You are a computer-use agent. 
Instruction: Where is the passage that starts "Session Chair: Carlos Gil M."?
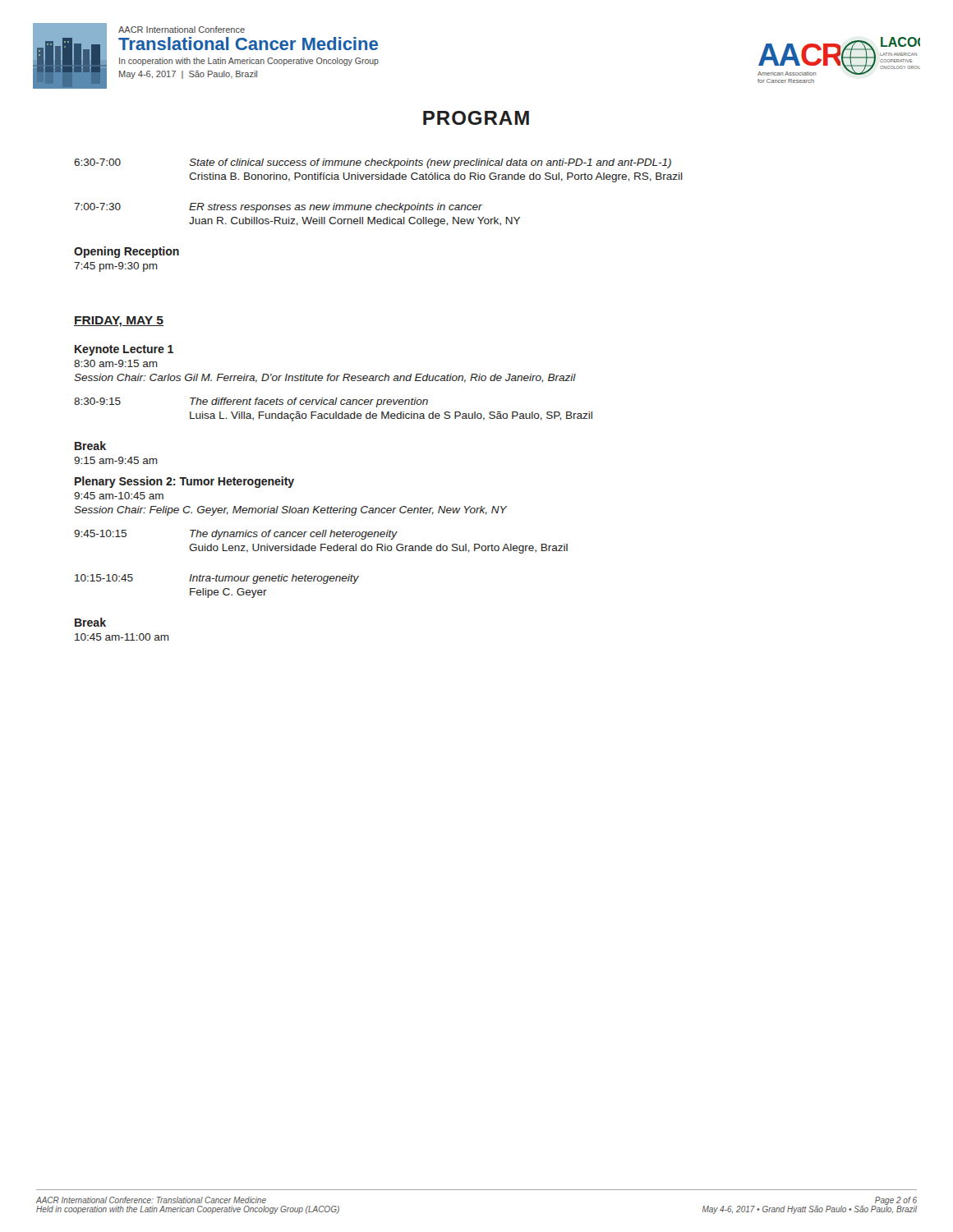click(x=325, y=377)
